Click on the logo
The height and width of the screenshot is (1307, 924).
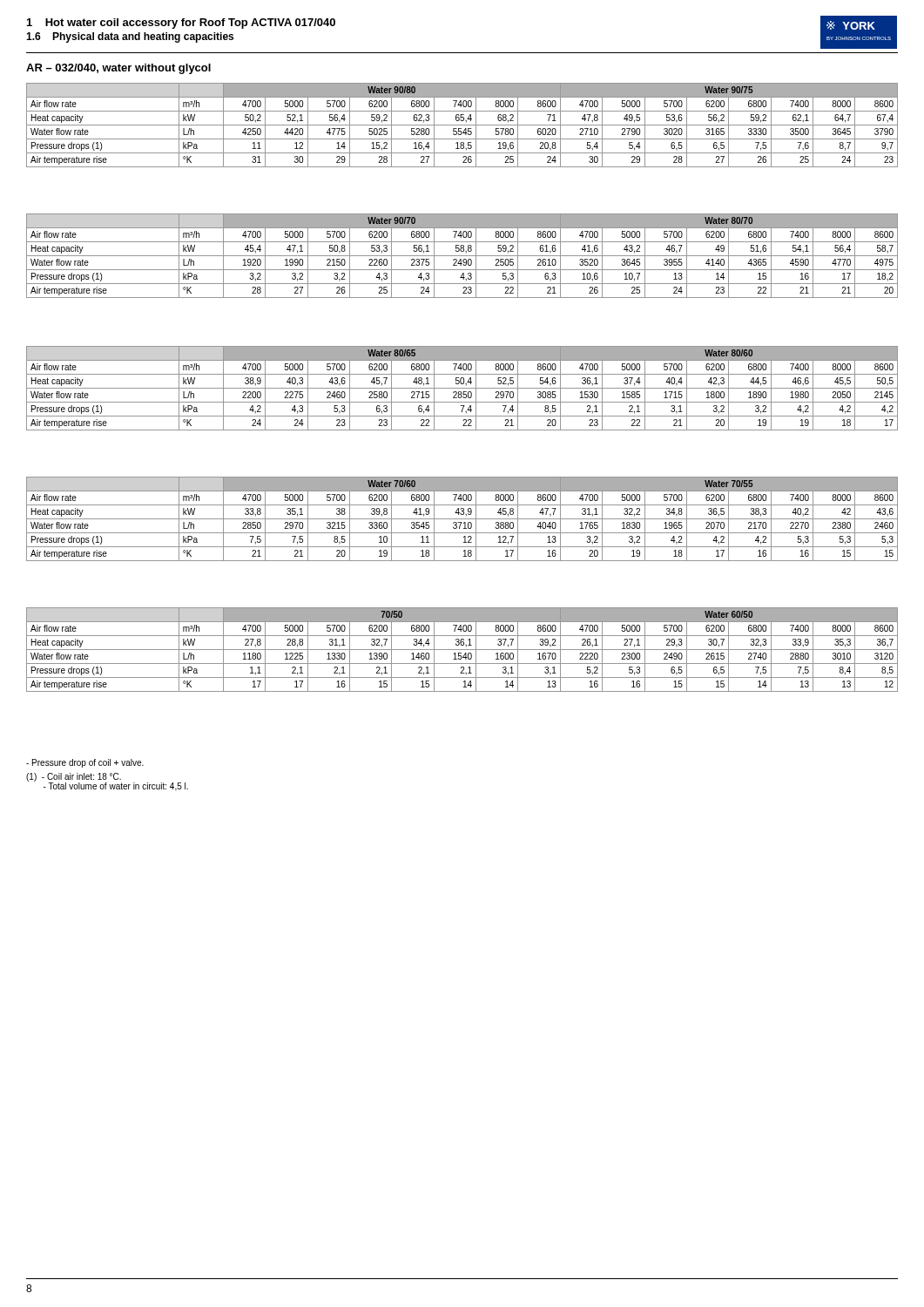[x=859, y=32]
